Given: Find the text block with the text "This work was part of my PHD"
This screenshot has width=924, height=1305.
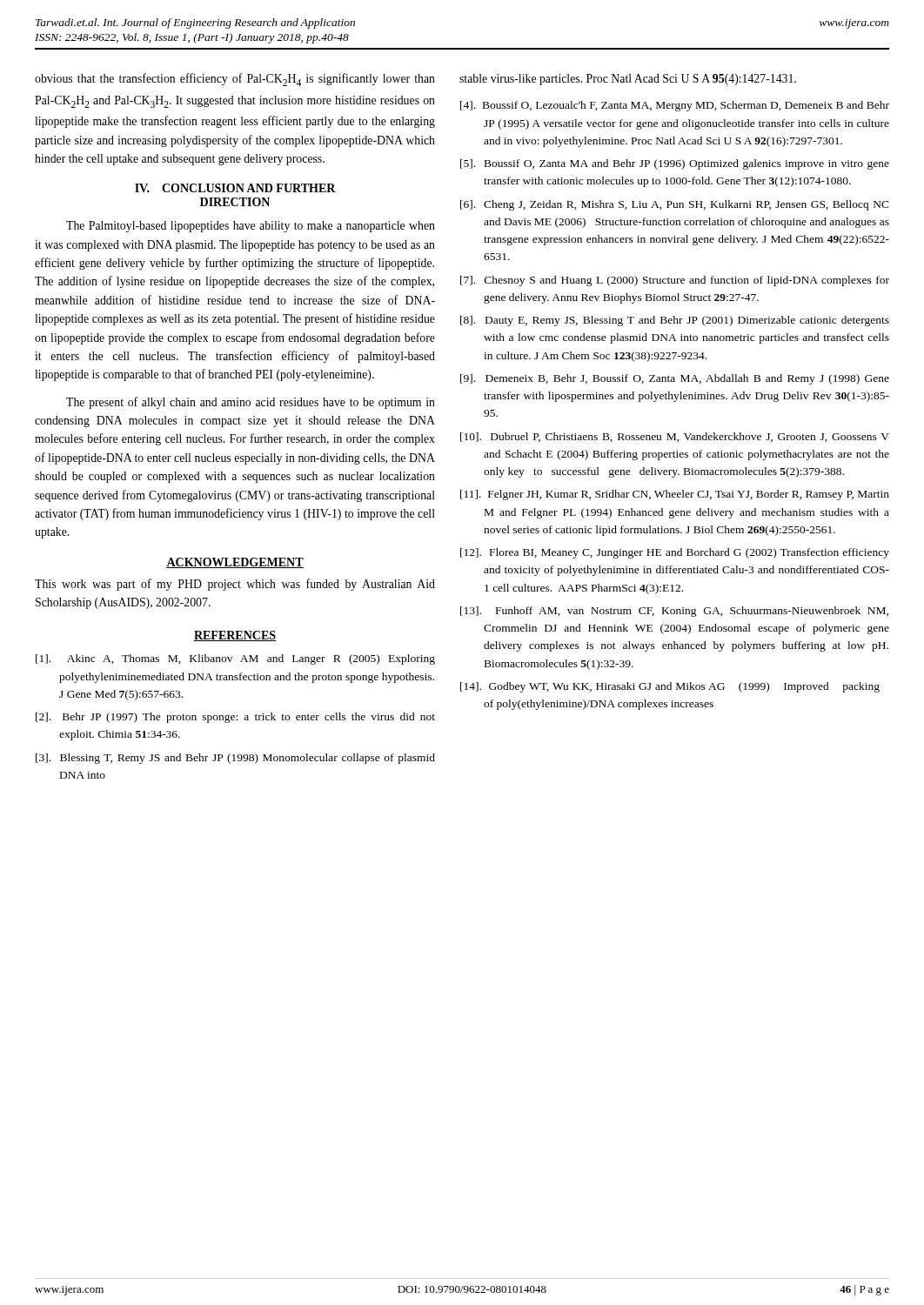Looking at the screenshot, I should point(235,593).
